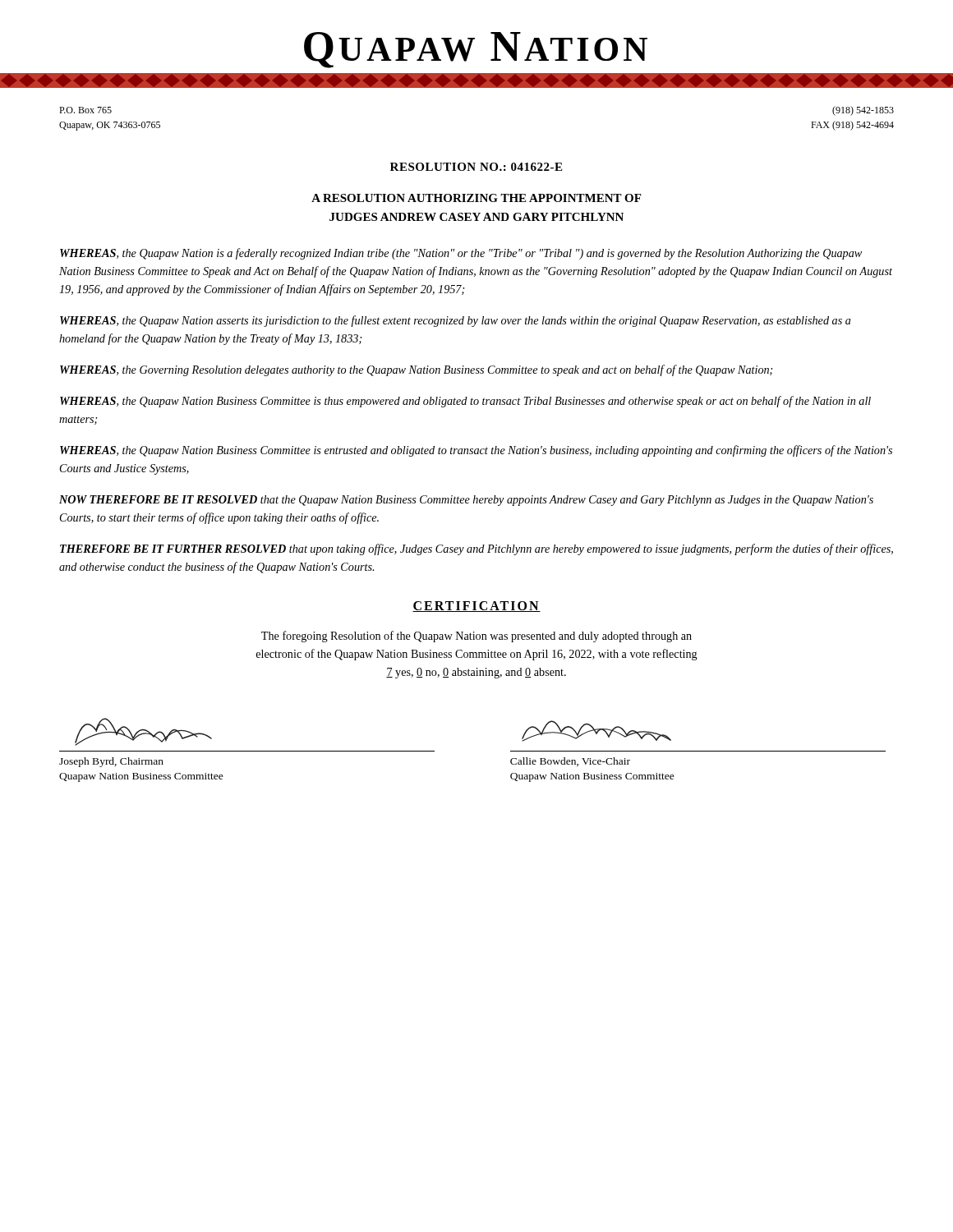Select the section header with the text "A RESOLUTION AUTHORIZING THE APPOINTMENT OF JUDGES ANDREW"
Image resolution: width=953 pixels, height=1232 pixels.
476,207
